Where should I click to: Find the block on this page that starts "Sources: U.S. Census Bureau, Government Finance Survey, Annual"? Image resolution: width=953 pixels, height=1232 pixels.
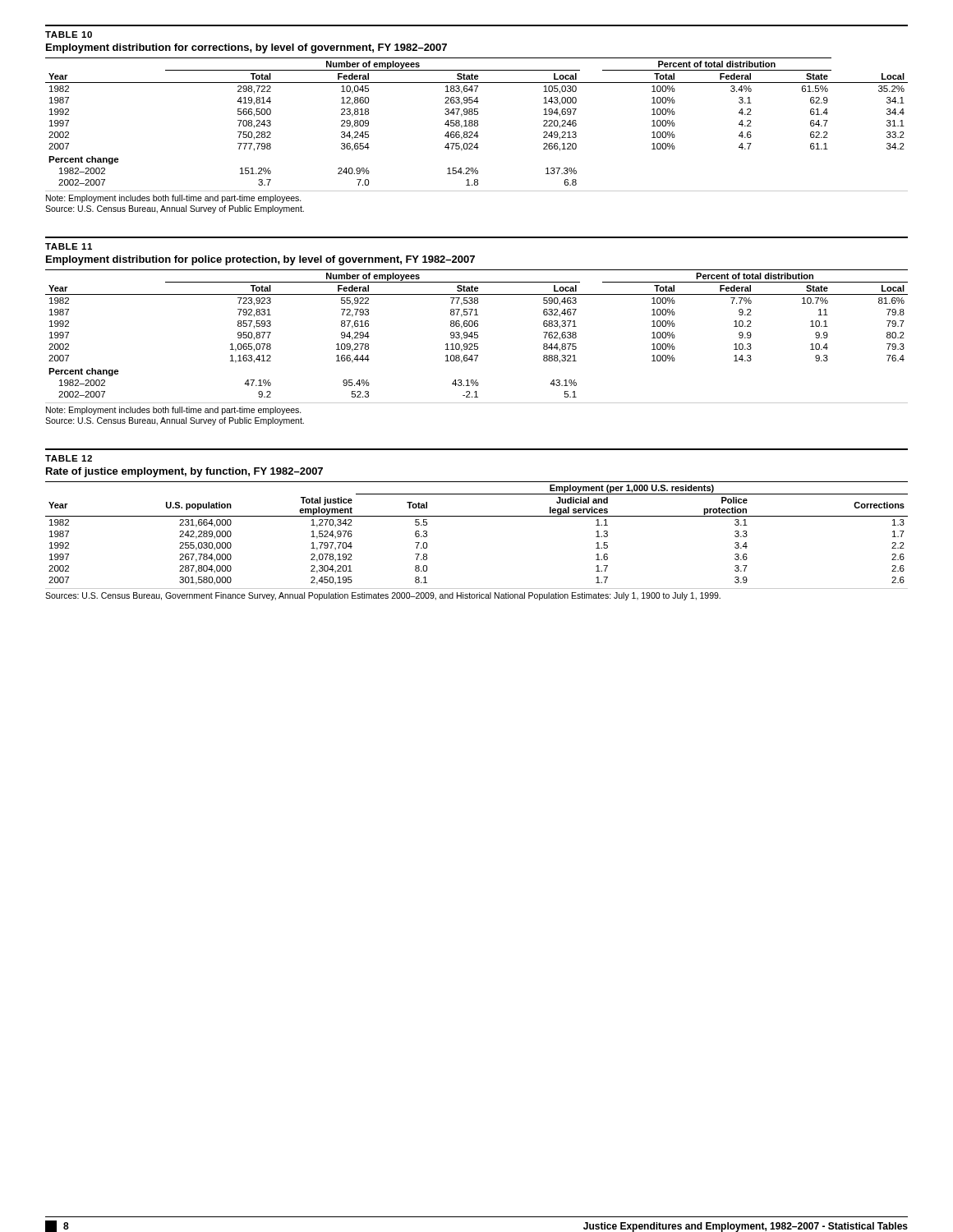coord(383,595)
